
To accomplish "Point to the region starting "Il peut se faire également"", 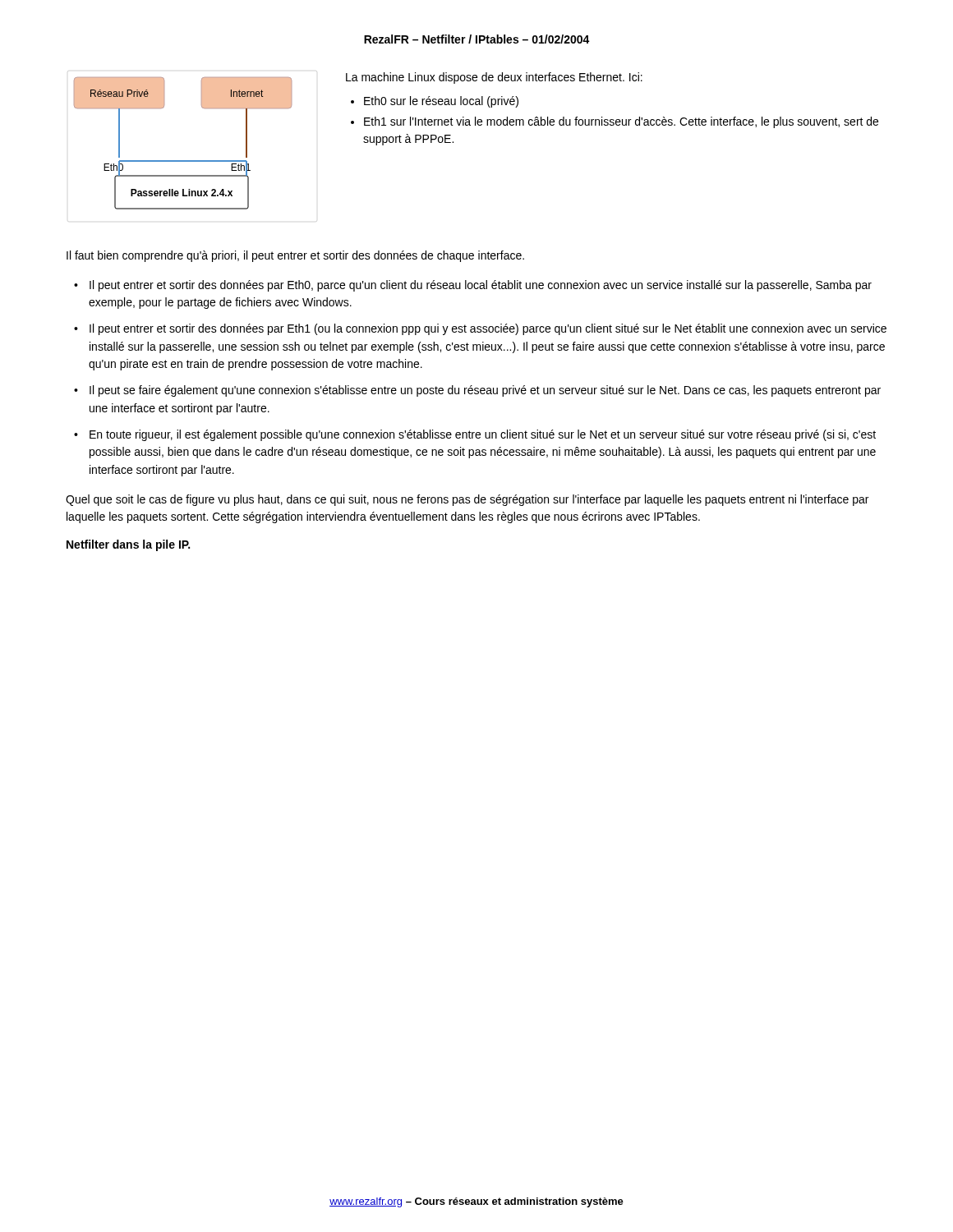I will point(485,399).
